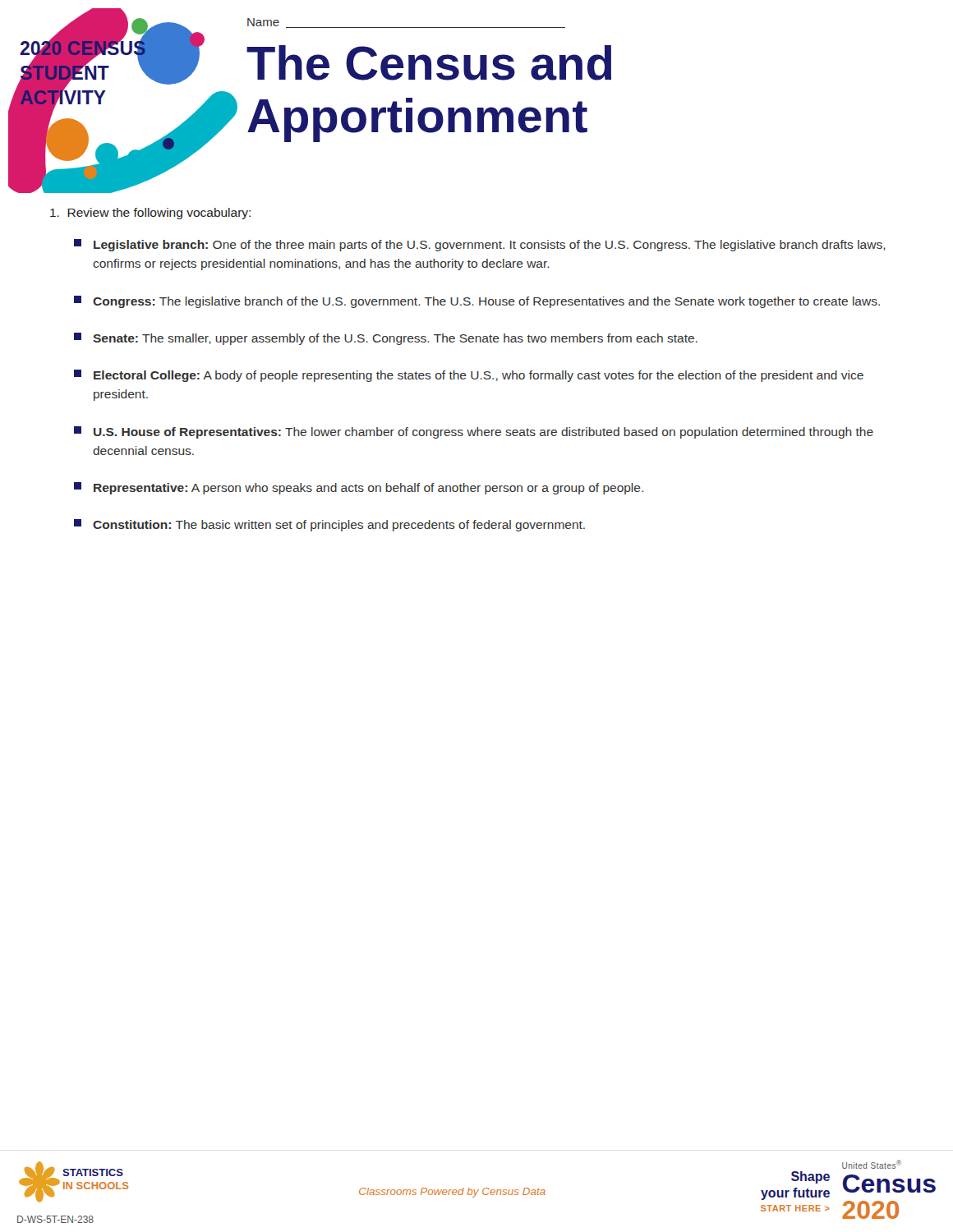Find the block on this page that starts "Review the following"
The height and width of the screenshot is (1232, 953).
coord(150,212)
